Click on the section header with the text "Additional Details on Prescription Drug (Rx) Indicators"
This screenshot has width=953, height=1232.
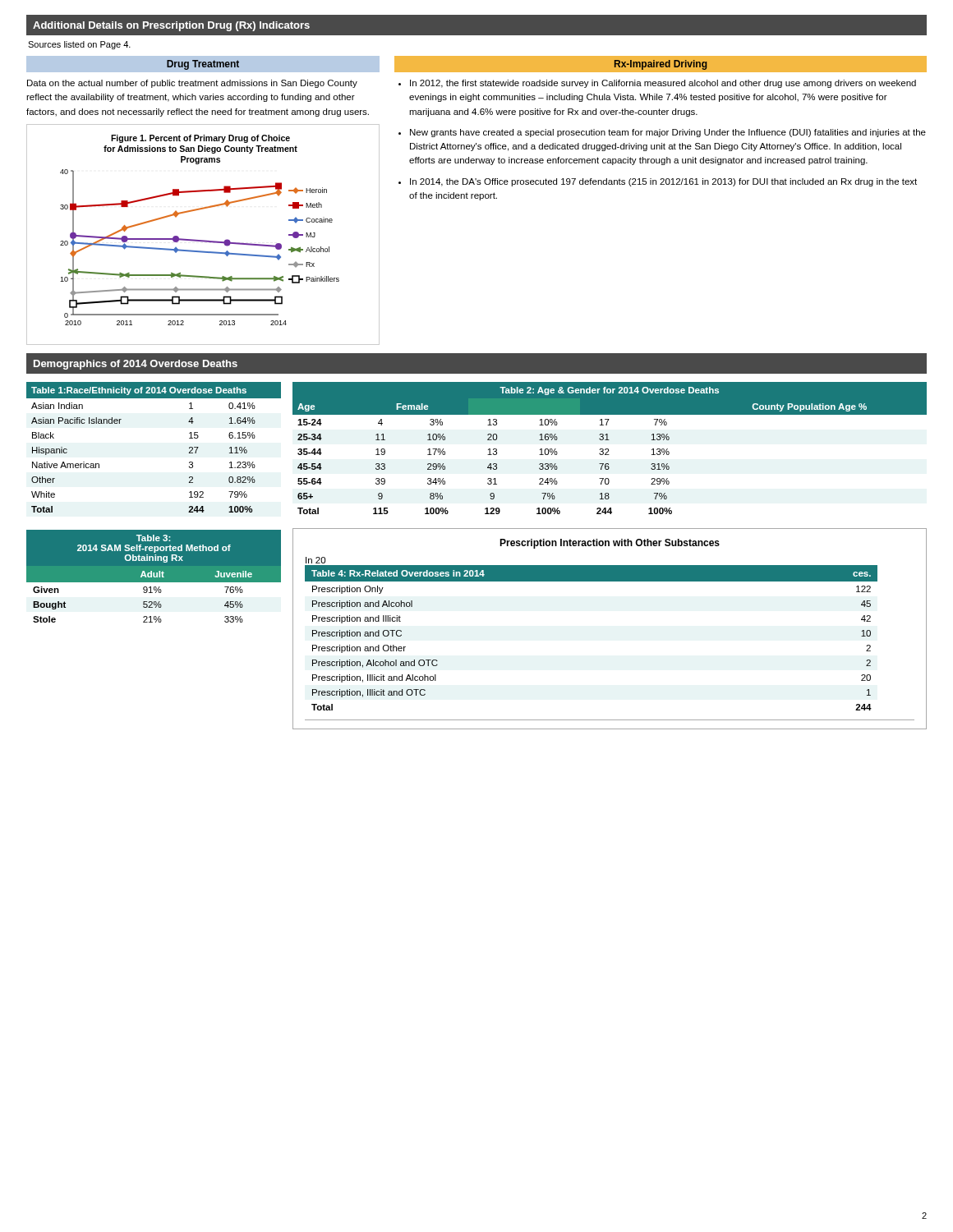tap(171, 25)
